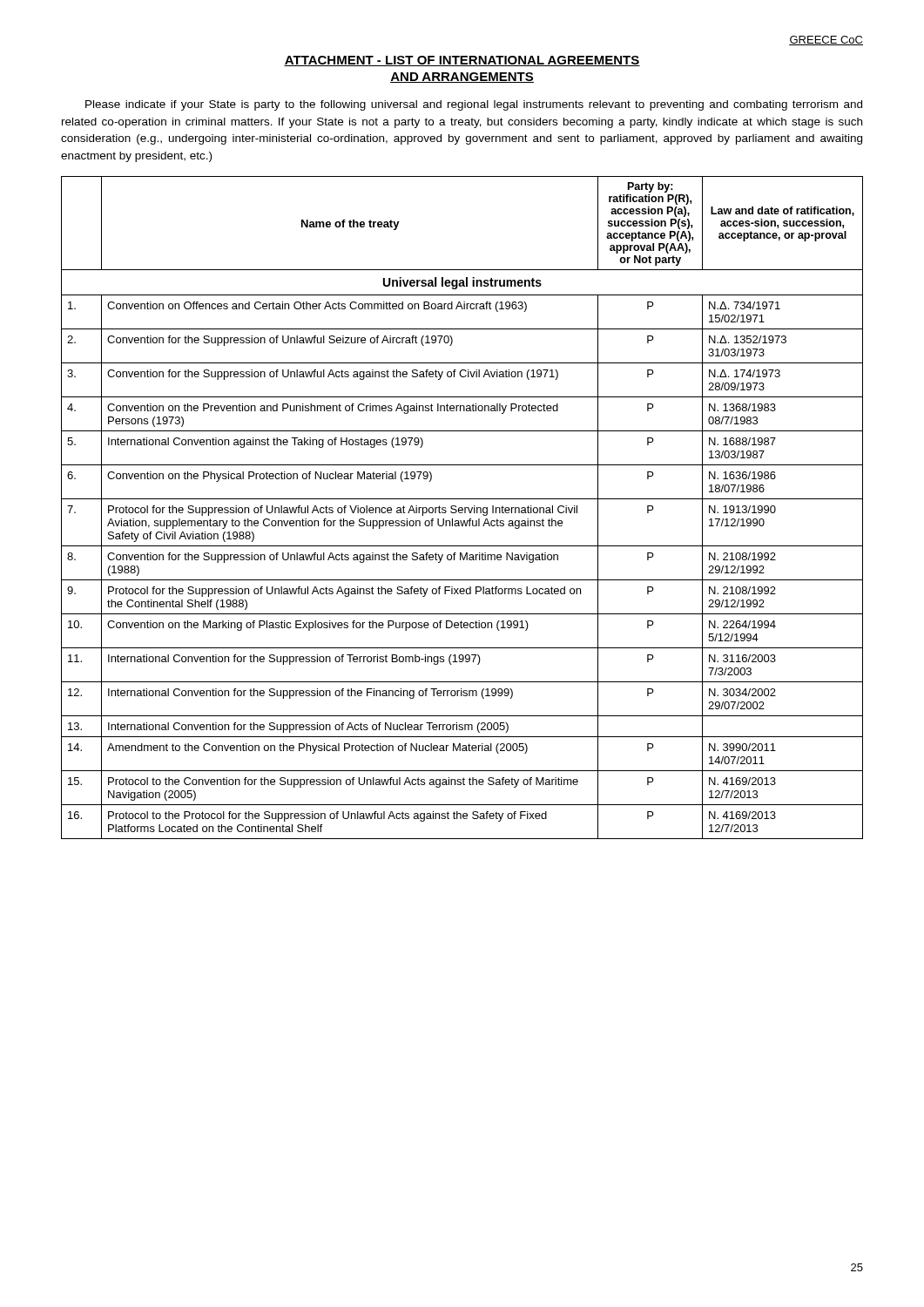The height and width of the screenshot is (1307, 924).
Task: Locate a table
Action: point(462,508)
